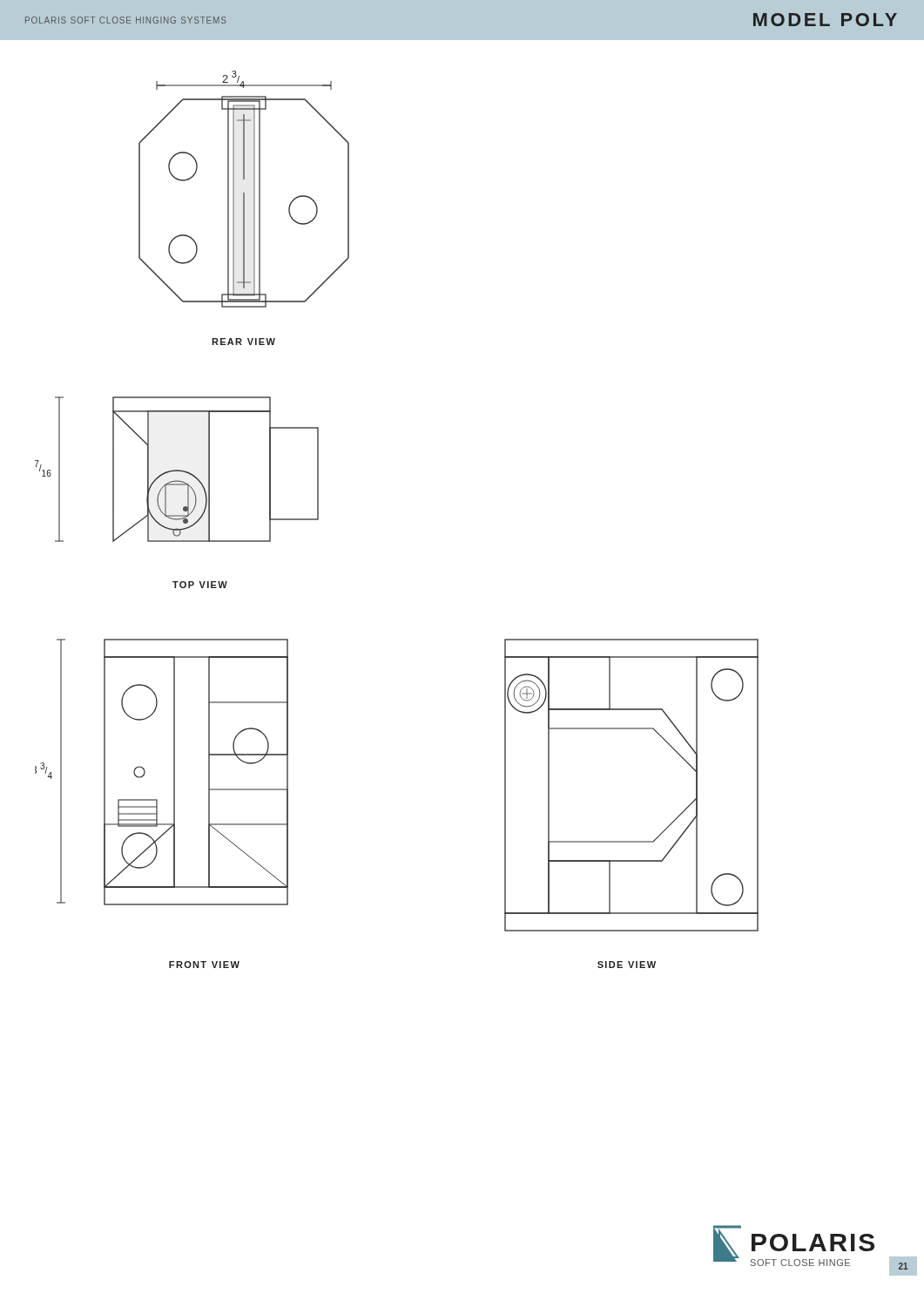The height and width of the screenshot is (1307, 924).
Task: Select the block starting "SIDE VIEW"
Action: point(627,965)
